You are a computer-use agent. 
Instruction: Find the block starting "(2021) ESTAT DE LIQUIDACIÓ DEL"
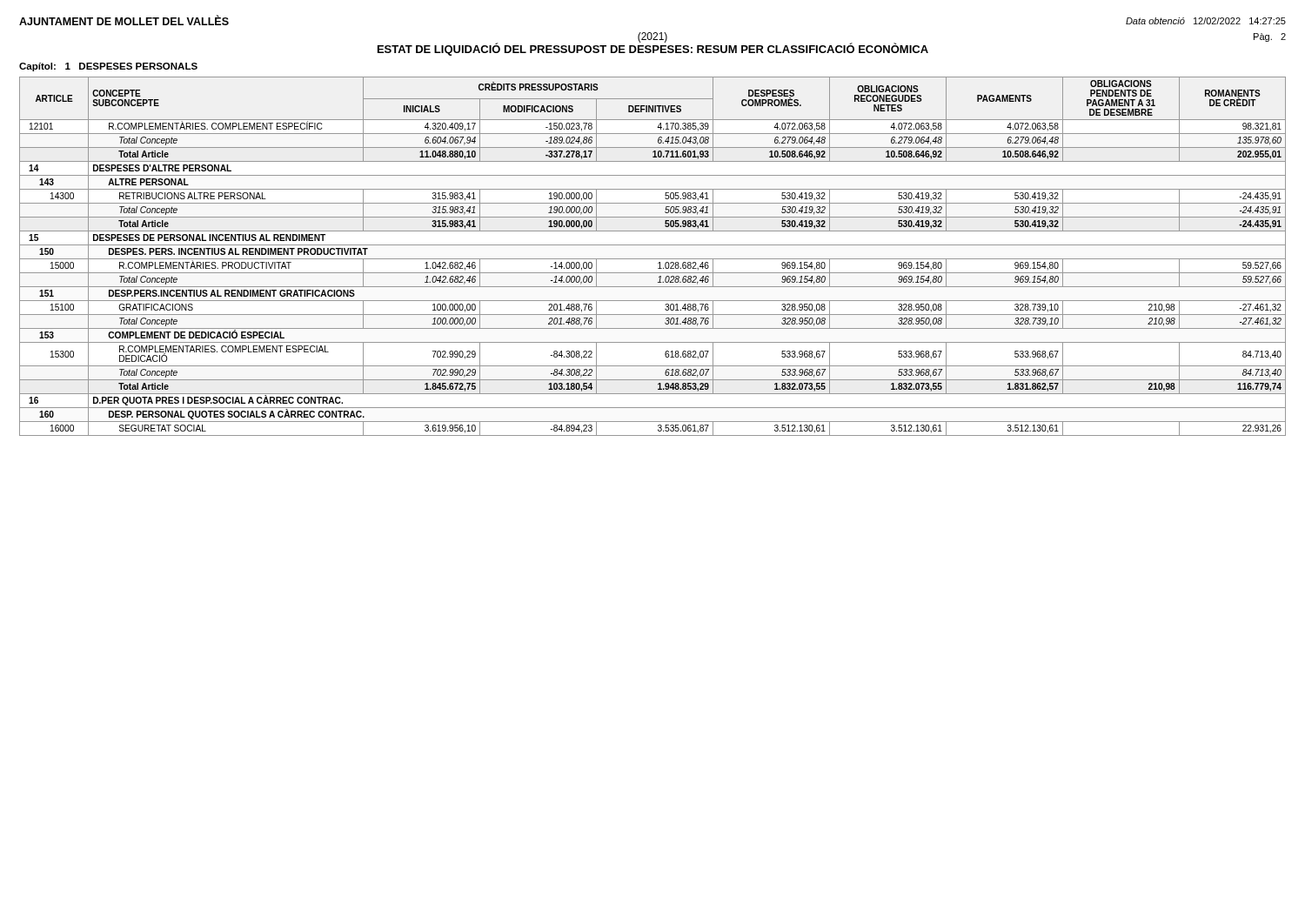pos(652,43)
